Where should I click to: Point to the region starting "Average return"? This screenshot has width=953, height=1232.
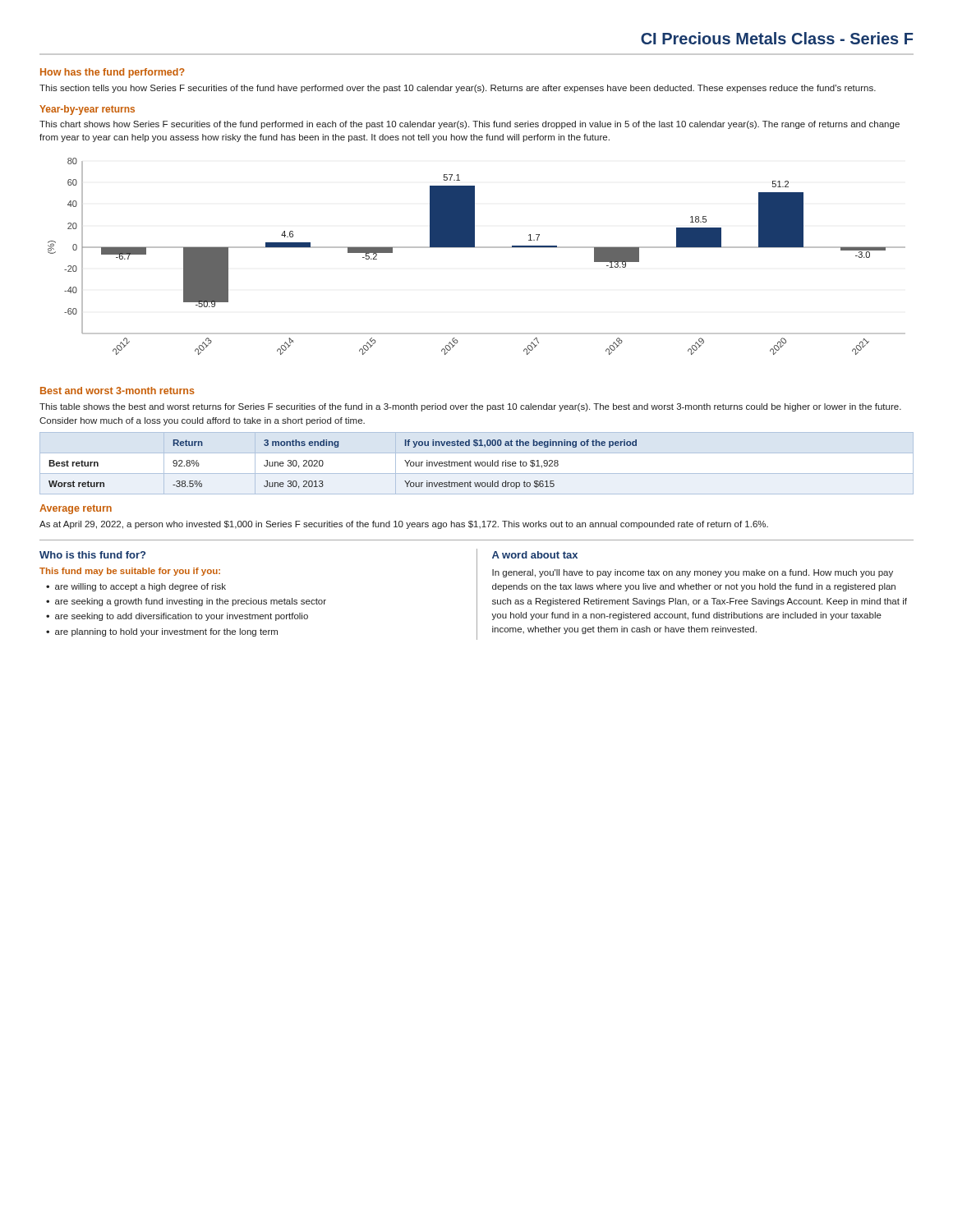click(x=76, y=509)
